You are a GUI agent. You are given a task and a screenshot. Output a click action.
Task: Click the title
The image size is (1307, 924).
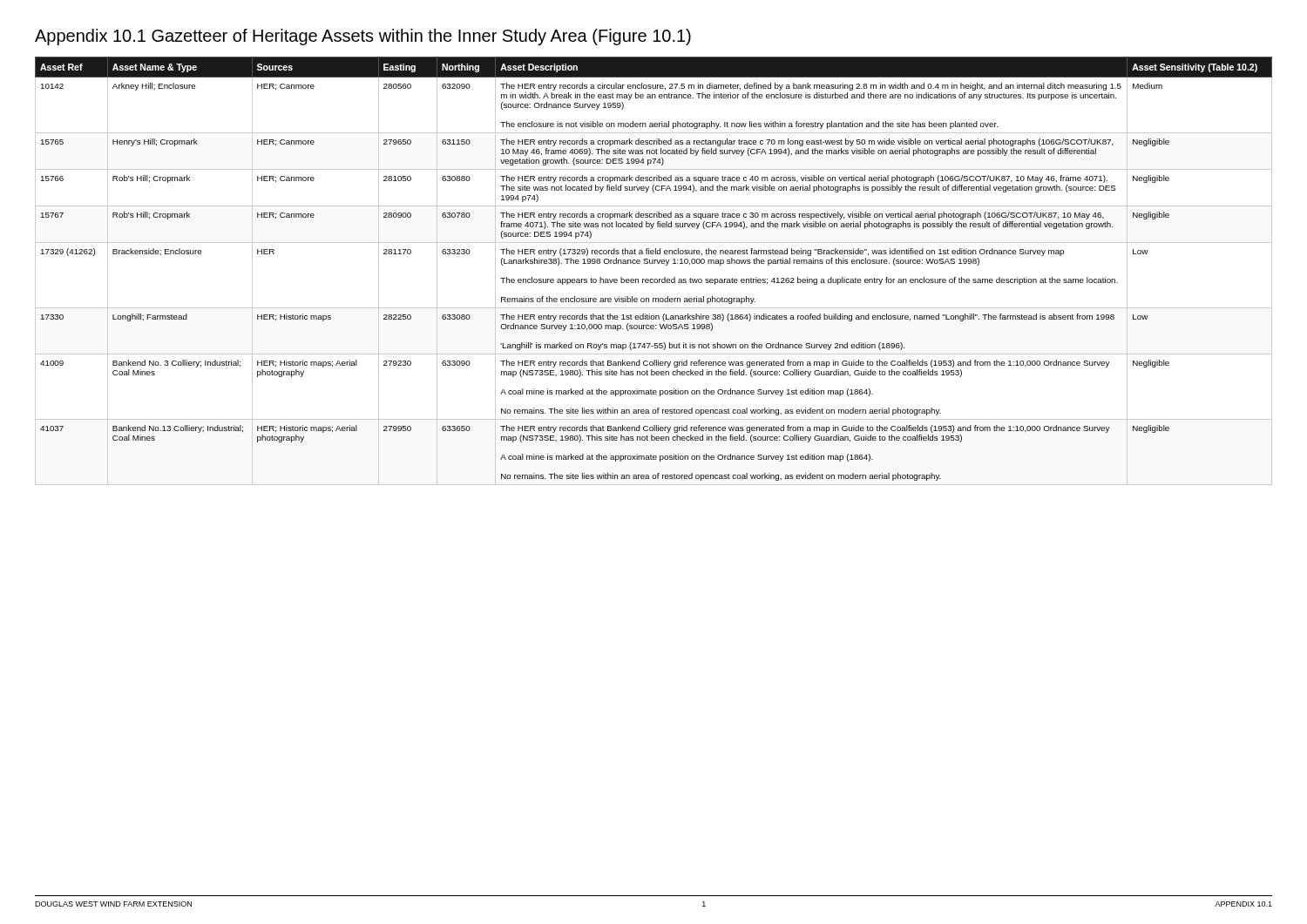[x=363, y=36]
